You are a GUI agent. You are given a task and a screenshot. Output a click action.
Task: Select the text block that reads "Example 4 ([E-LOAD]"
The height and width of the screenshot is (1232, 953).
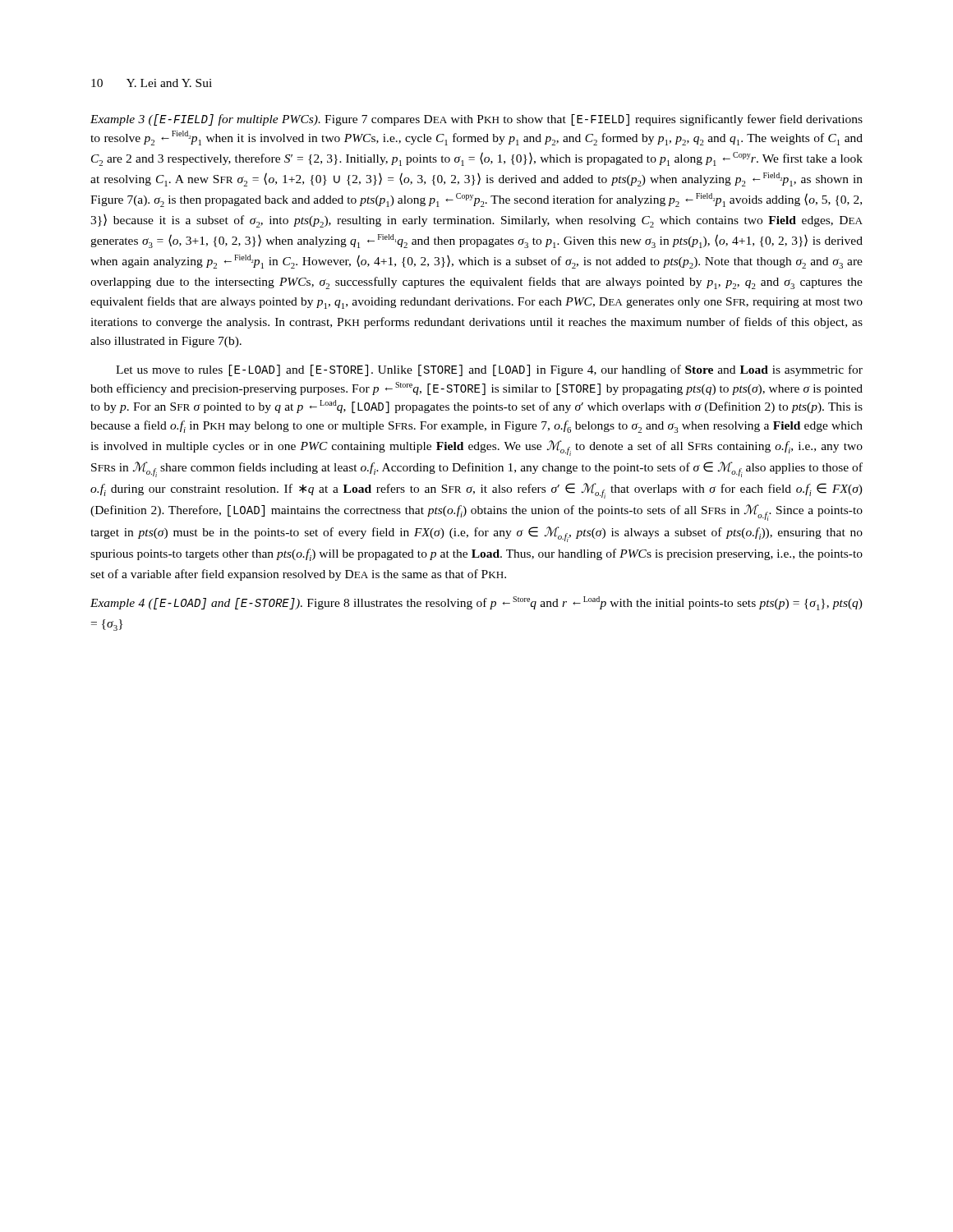point(476,614)
